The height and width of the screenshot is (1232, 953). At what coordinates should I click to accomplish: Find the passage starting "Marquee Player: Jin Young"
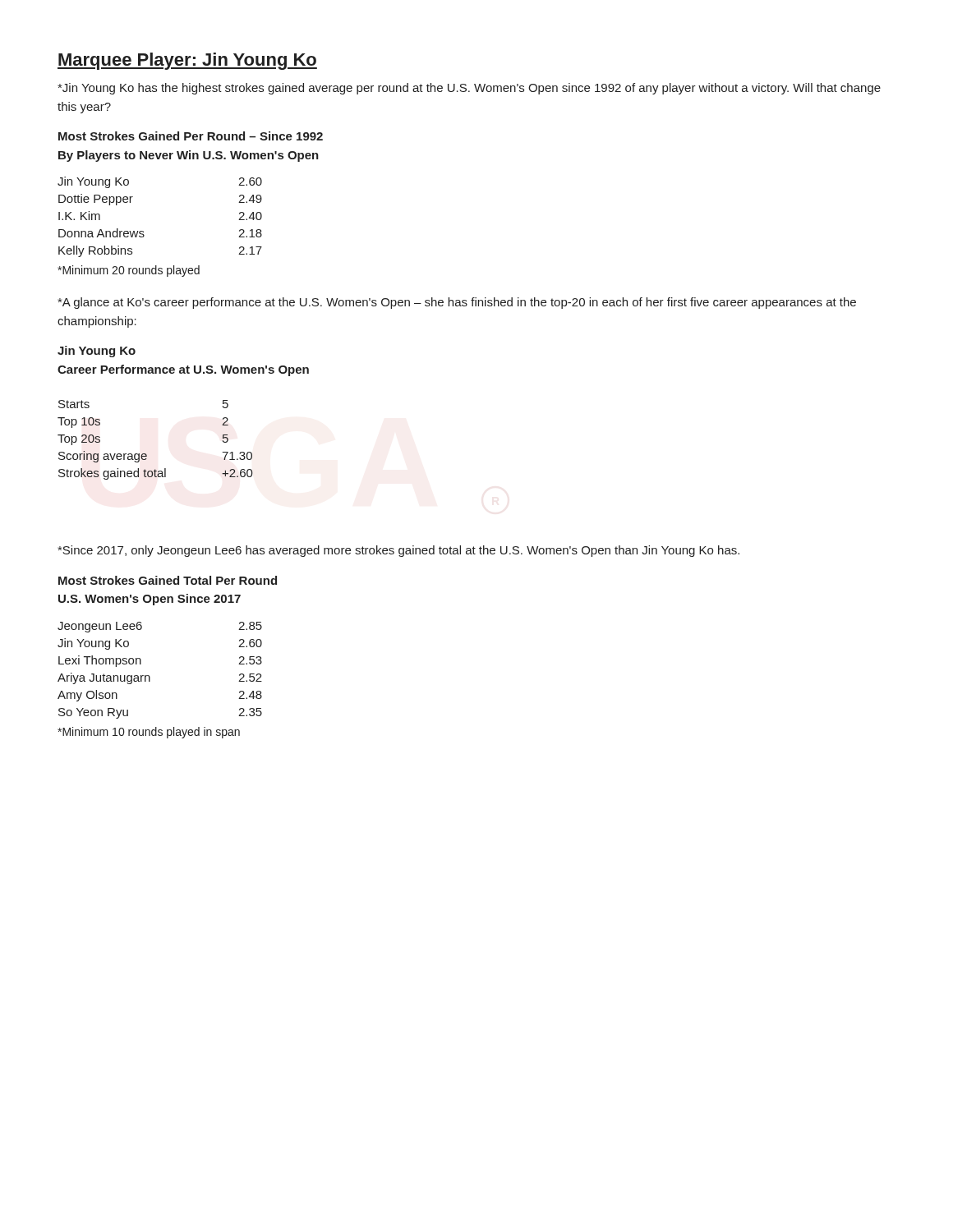tap(187, 60)
